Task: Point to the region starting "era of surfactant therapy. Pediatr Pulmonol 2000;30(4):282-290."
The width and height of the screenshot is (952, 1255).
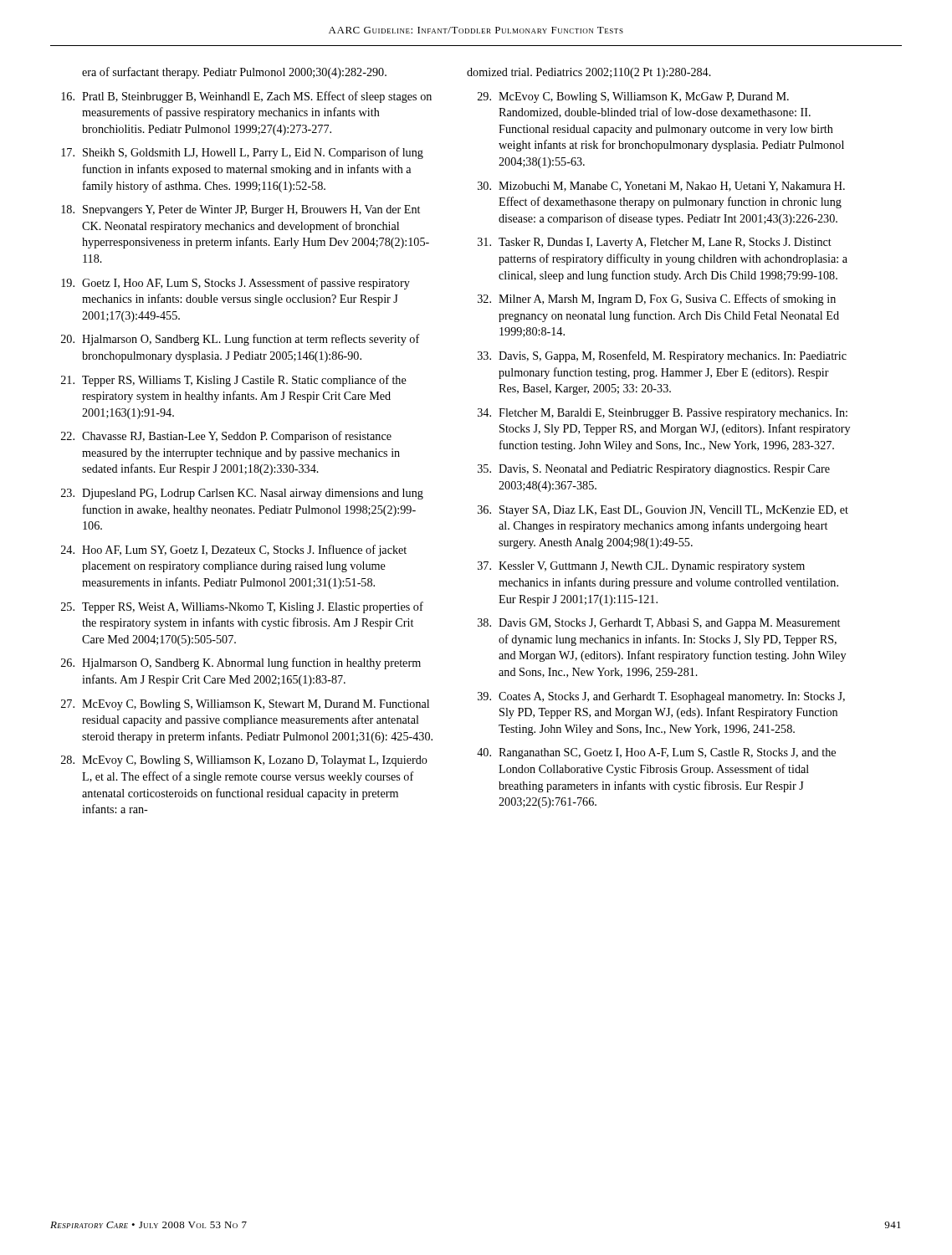Action: 258,73
